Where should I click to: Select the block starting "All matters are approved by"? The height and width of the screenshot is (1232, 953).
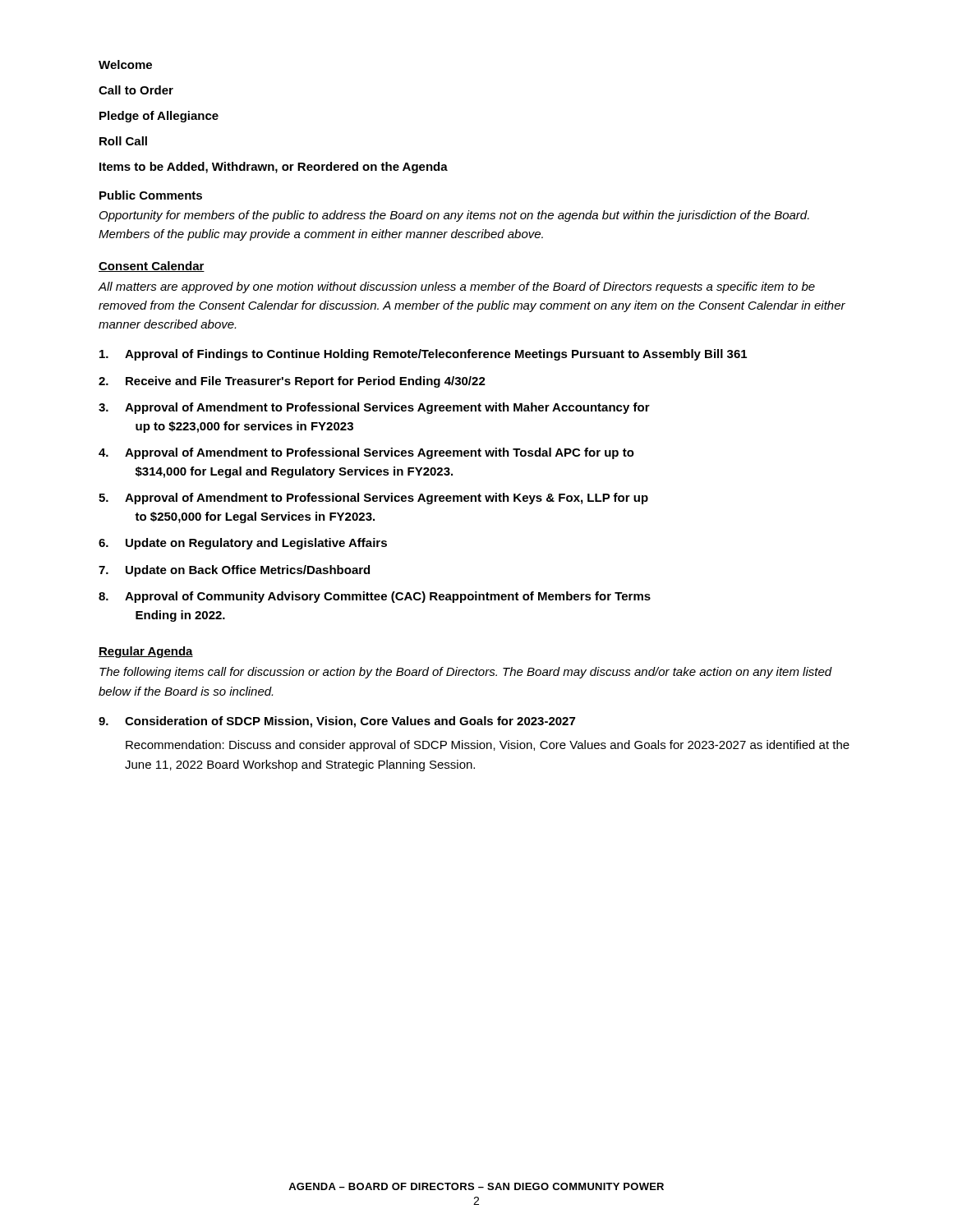pyautogui.click(x=472, y=305)
